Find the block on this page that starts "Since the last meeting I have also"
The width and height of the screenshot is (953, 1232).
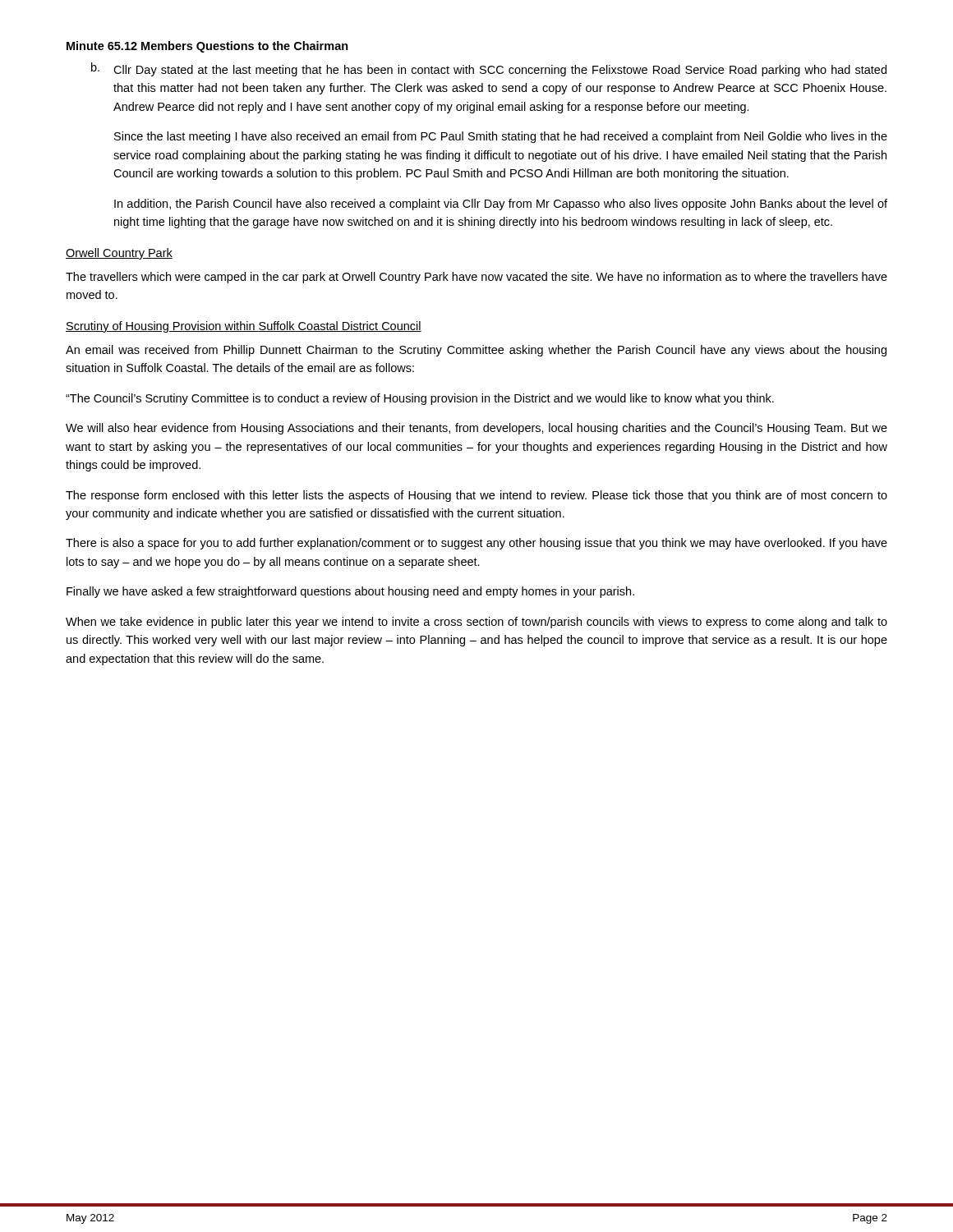(x=500, y=155)
